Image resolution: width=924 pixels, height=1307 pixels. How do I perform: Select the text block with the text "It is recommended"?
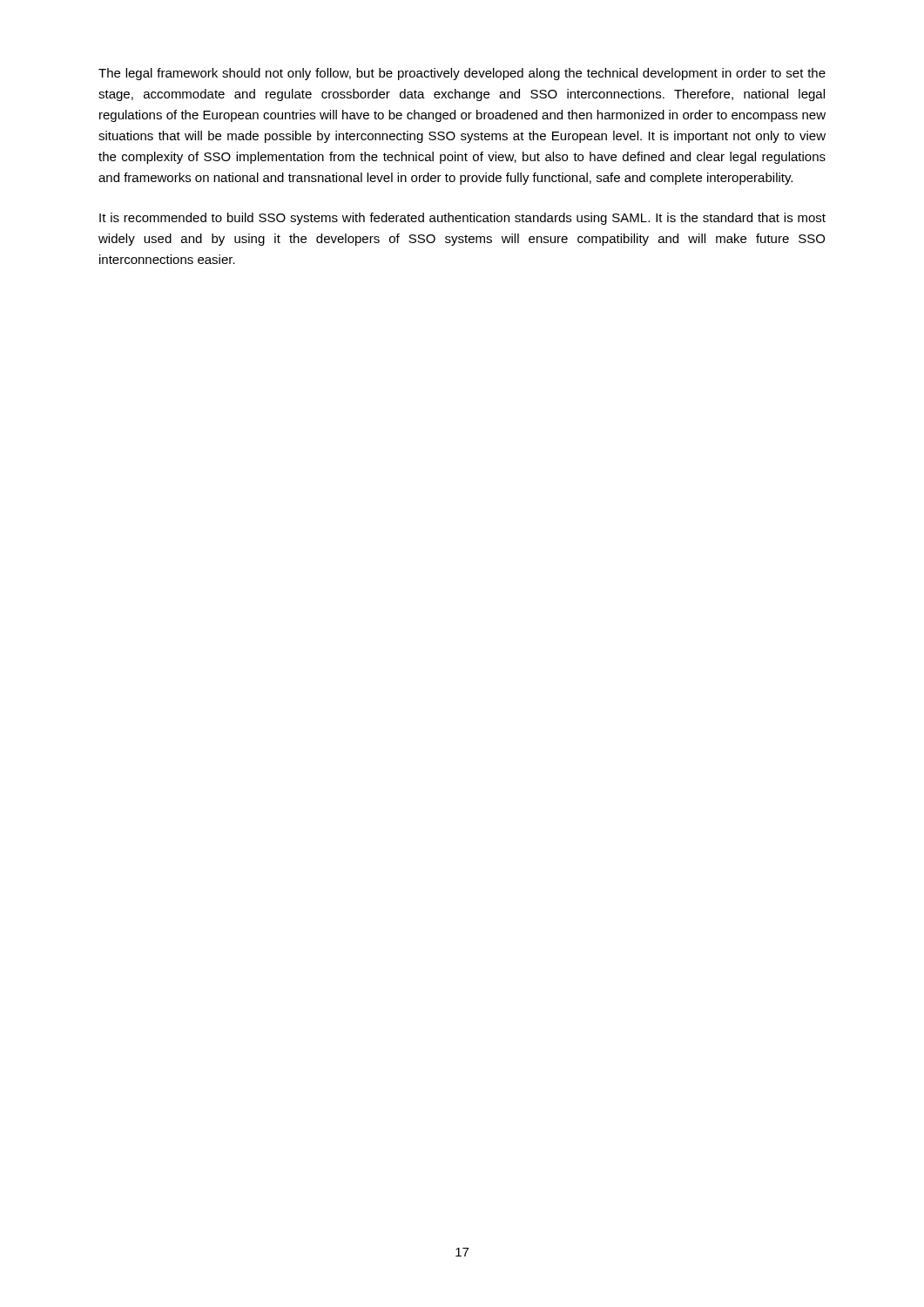click(462, 238)
